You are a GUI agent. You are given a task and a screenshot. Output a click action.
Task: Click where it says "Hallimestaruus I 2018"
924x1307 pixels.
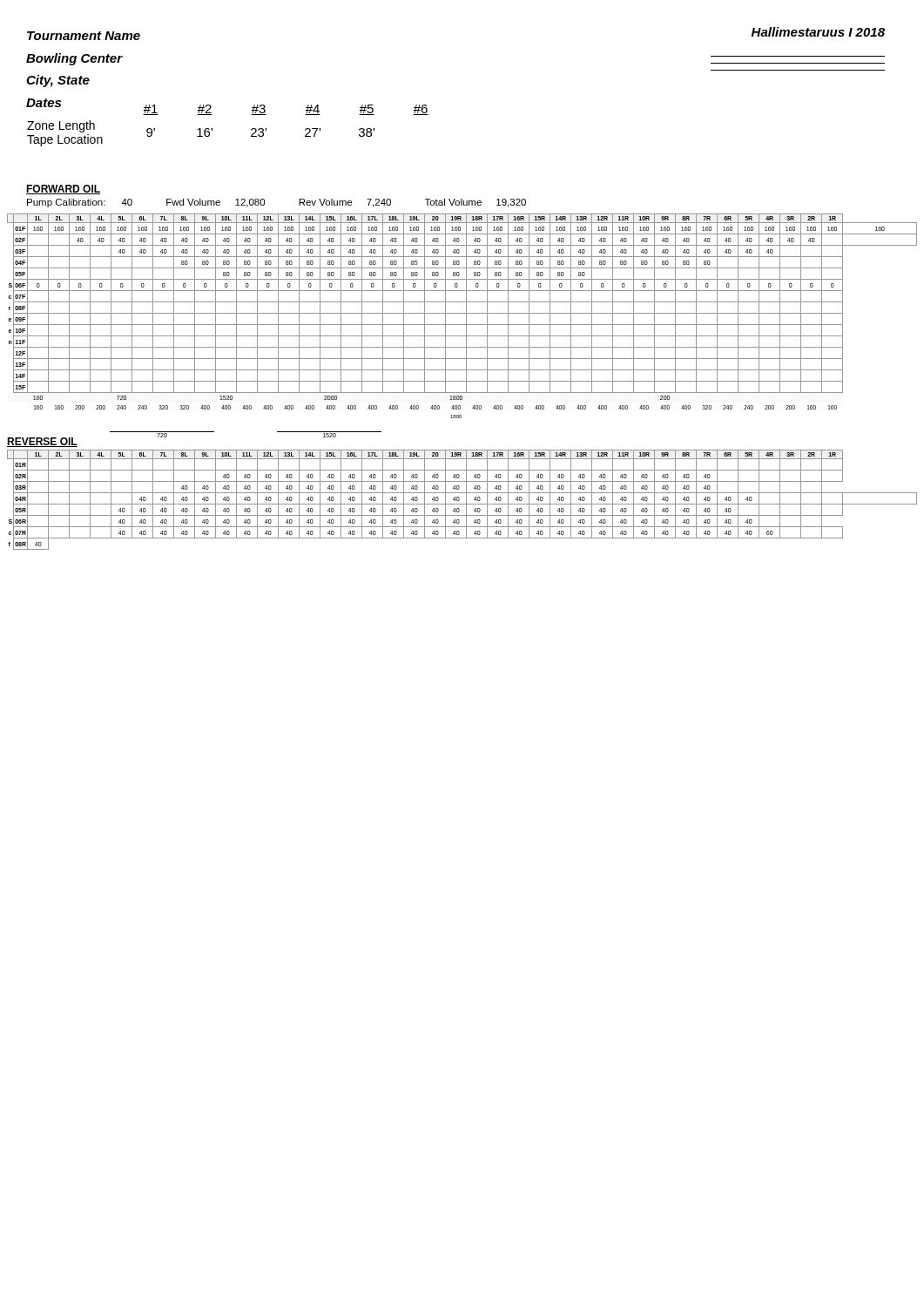pyautogui.click(x=818, y=32)
